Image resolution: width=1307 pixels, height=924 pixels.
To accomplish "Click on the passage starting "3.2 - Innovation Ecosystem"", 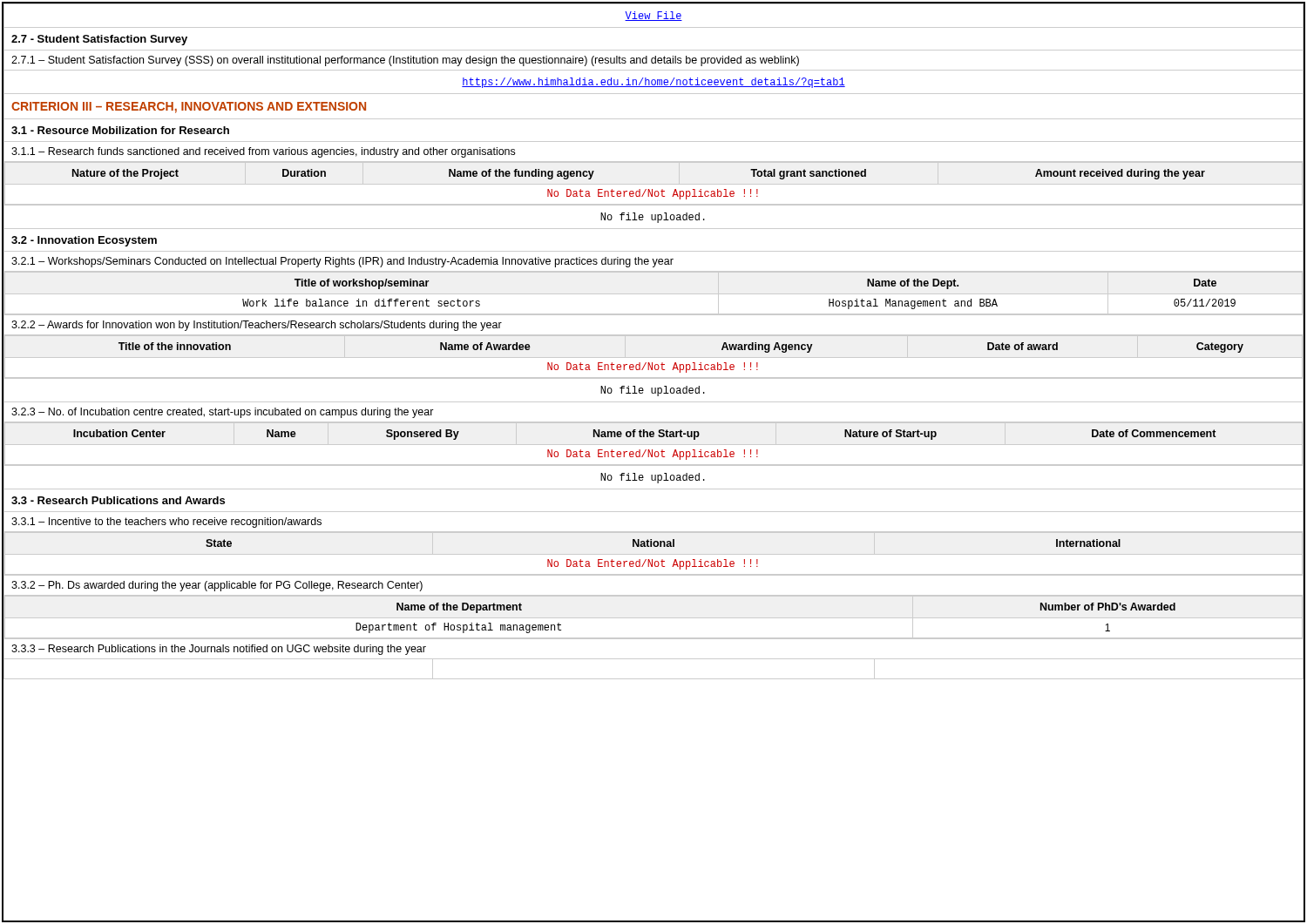I will click(84, 240).
